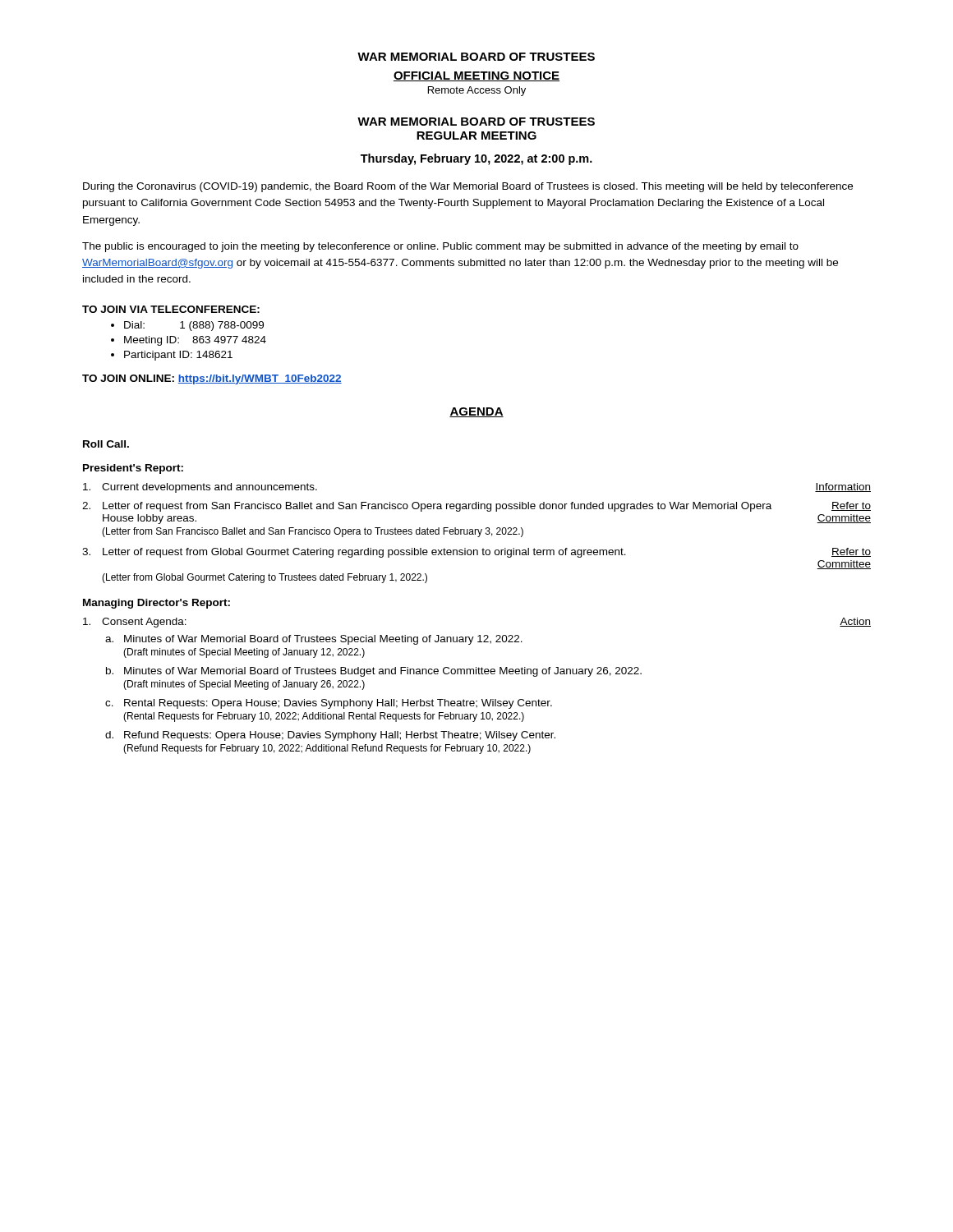The width and height of the screenshot is (953, 1232).
Task: Locate the list item that says "2. Letter of request"
Action: [x=476, y=511]
